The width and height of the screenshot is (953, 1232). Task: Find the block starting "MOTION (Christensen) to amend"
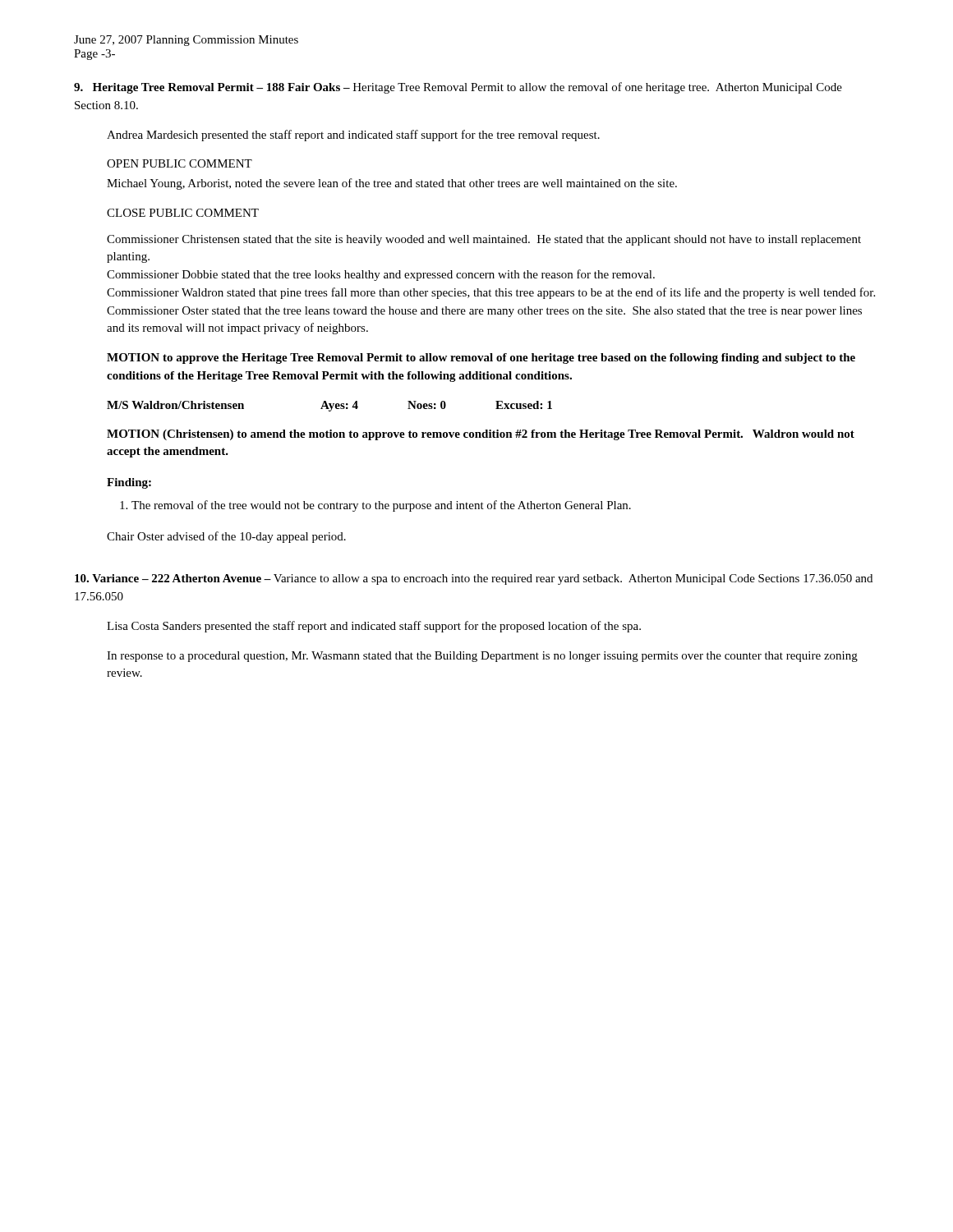pyautogui.click(x=493, y=443)
